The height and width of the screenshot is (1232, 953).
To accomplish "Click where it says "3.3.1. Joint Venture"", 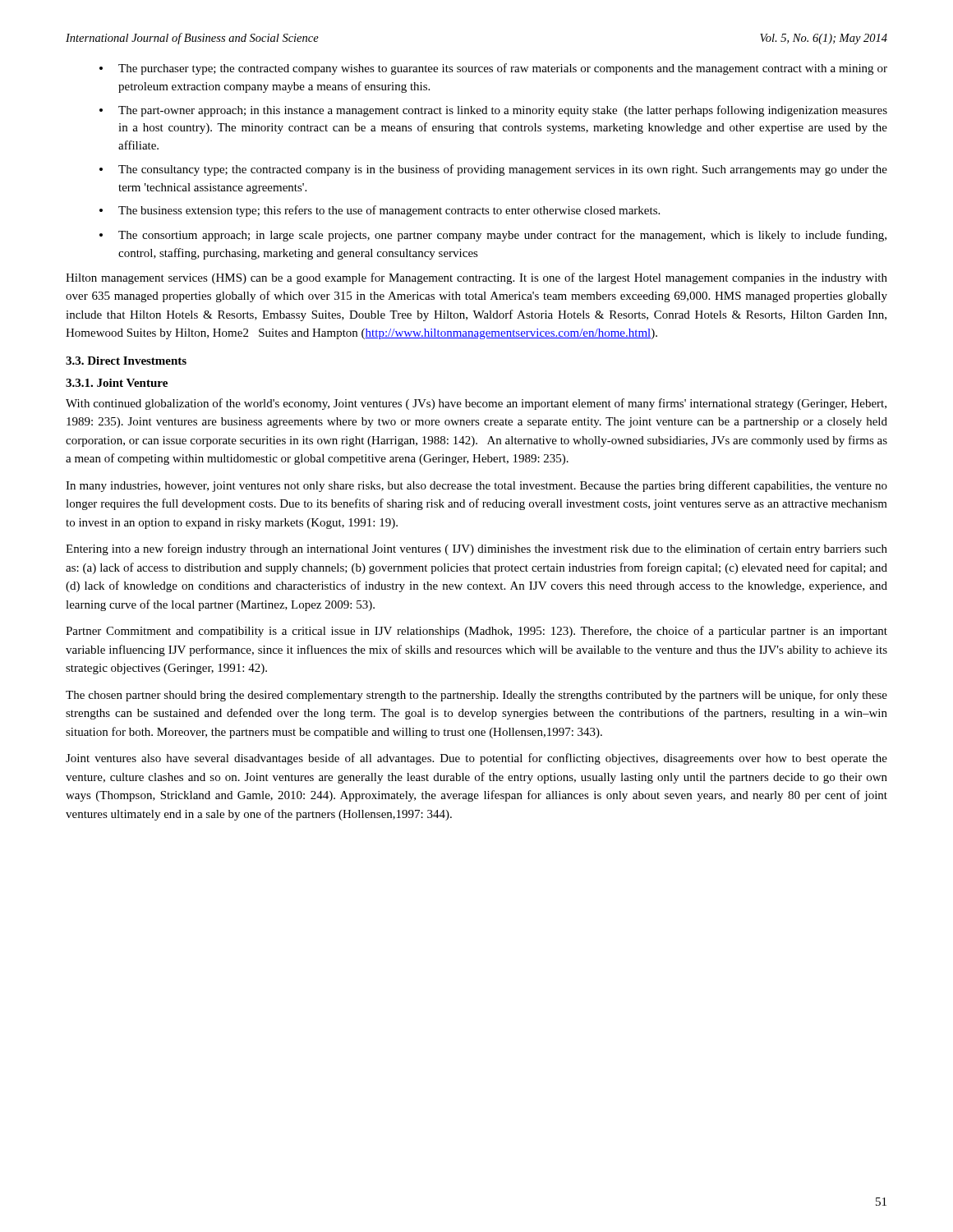I will pos(117,382).
